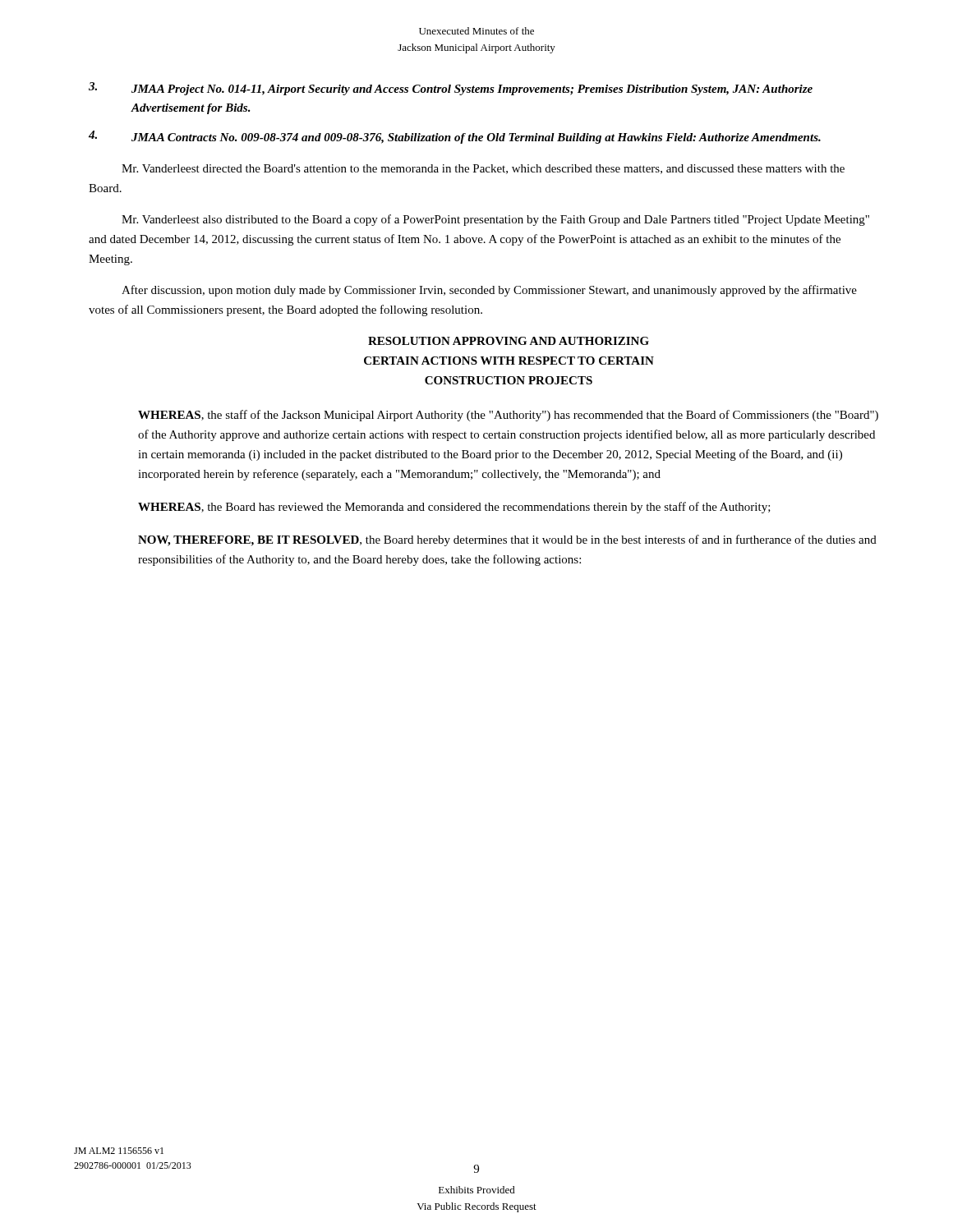Select the text starting "3. JMAA Project No."

click(484, 98)
